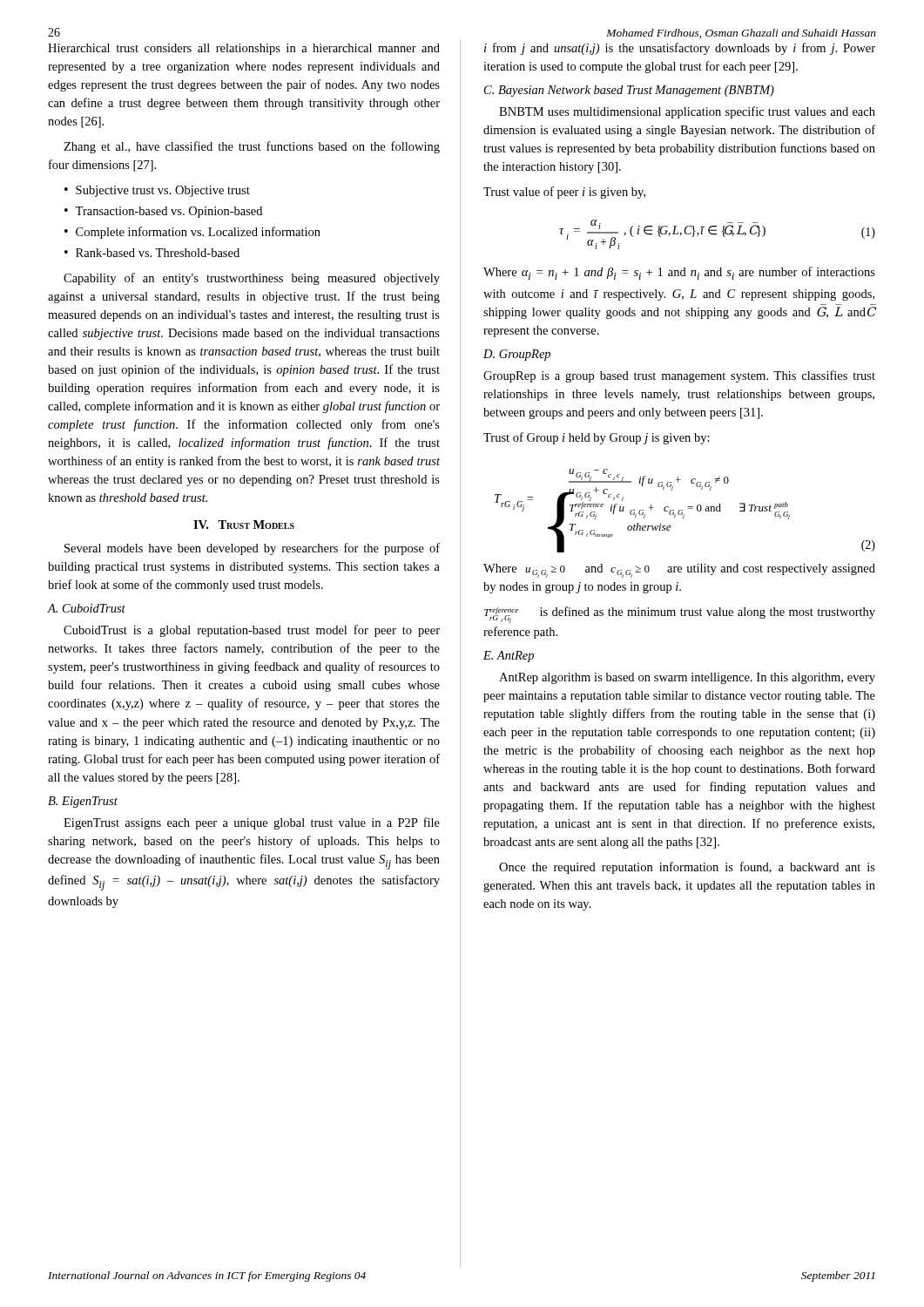
Task: Click the passage that begins "BNBTM uses multidimensional application specific trust values"
Action: click(x=679, y=152)
